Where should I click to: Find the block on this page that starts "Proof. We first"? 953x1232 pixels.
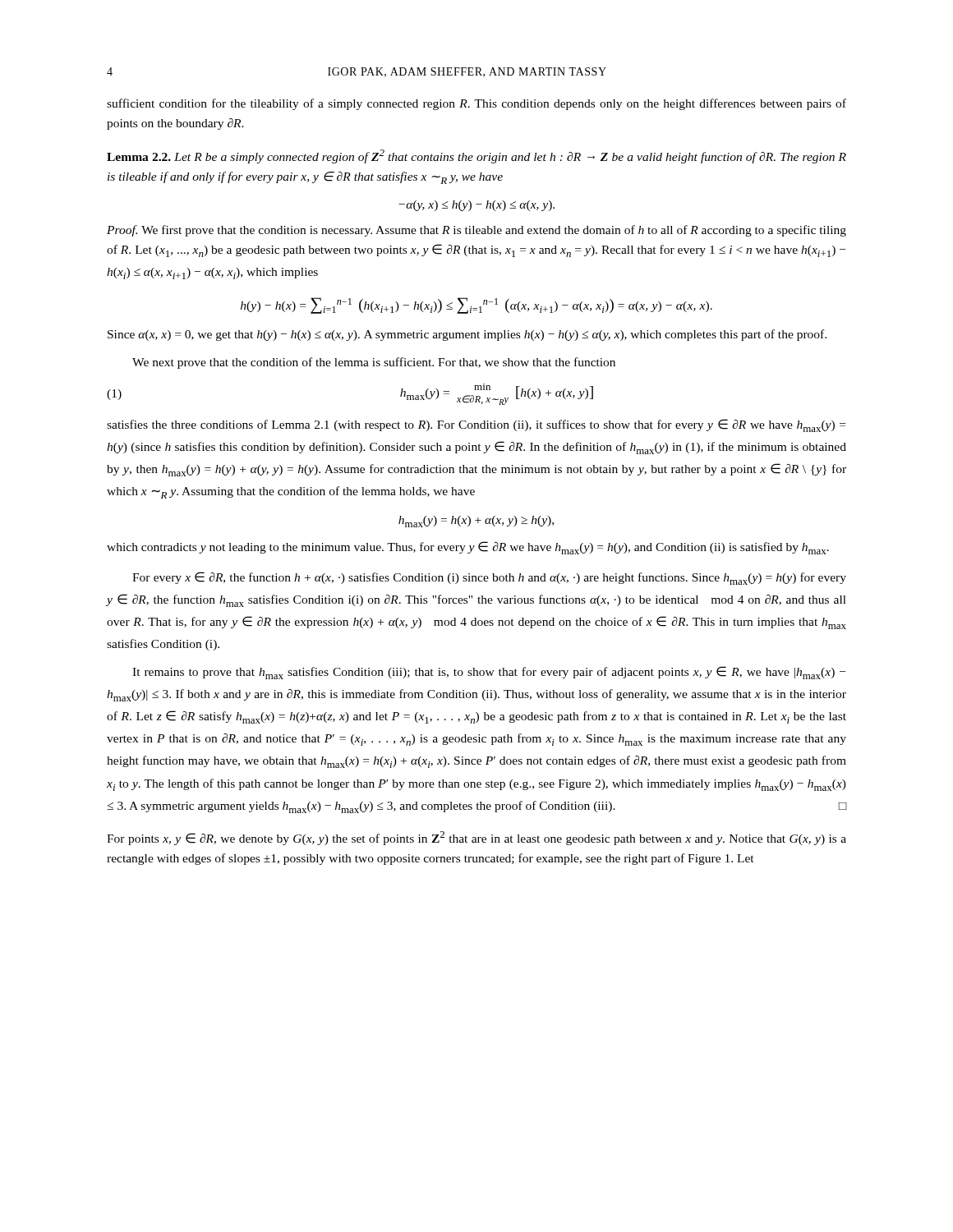pyautogui.click(x=476, y=252)
